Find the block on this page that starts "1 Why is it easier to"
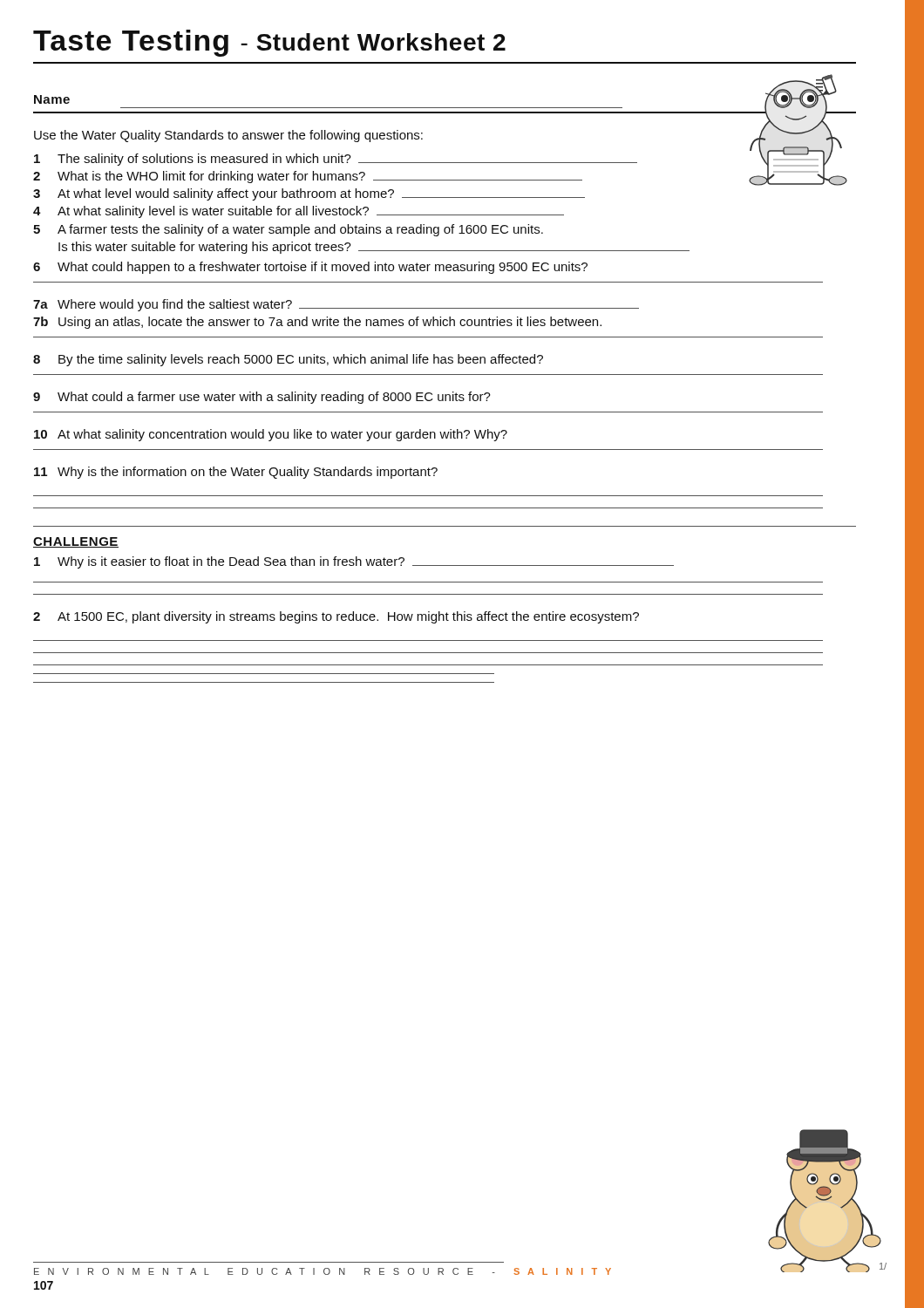 pos(417,561)
